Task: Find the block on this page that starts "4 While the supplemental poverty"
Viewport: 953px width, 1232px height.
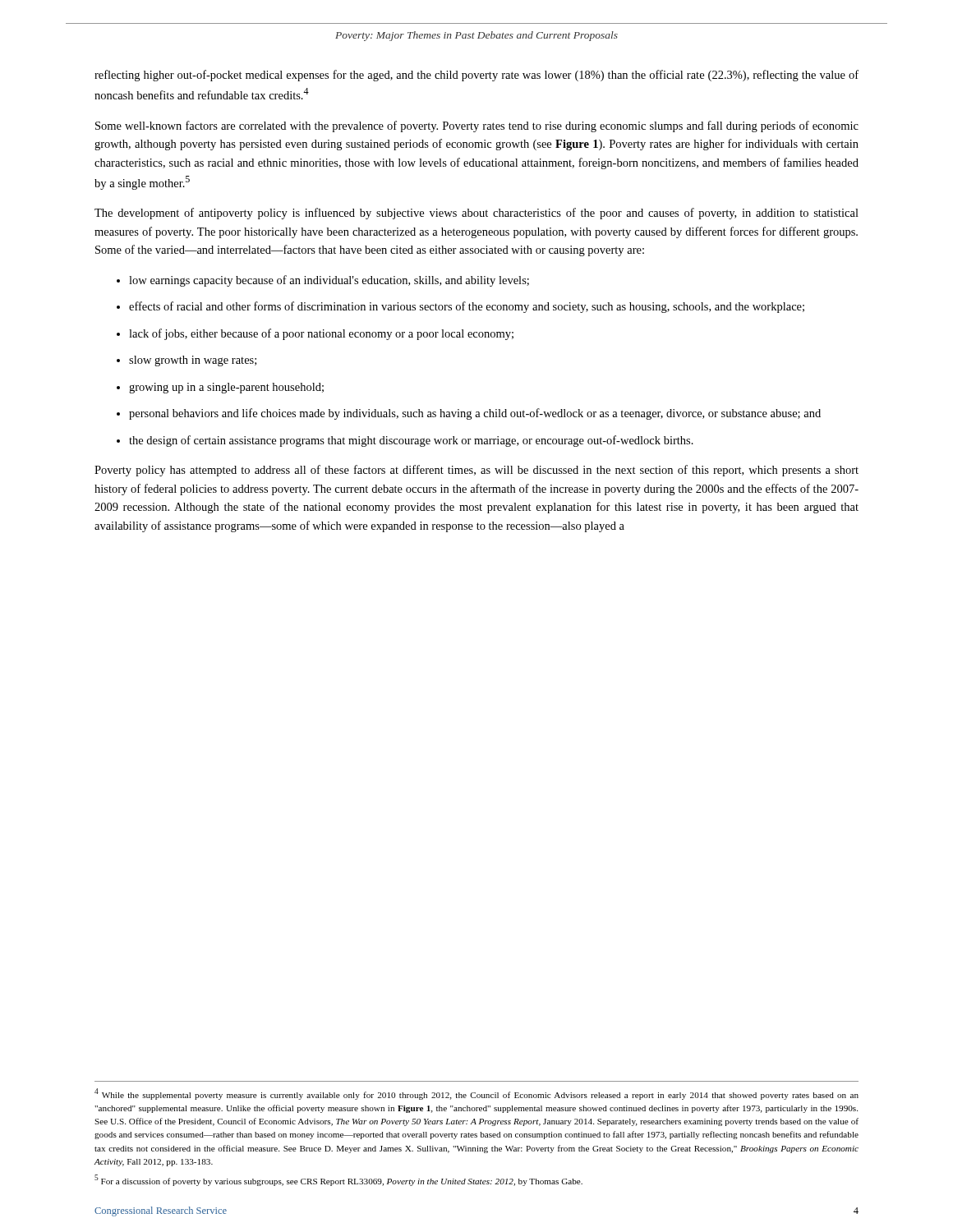Action: (x=476, y=1127)
